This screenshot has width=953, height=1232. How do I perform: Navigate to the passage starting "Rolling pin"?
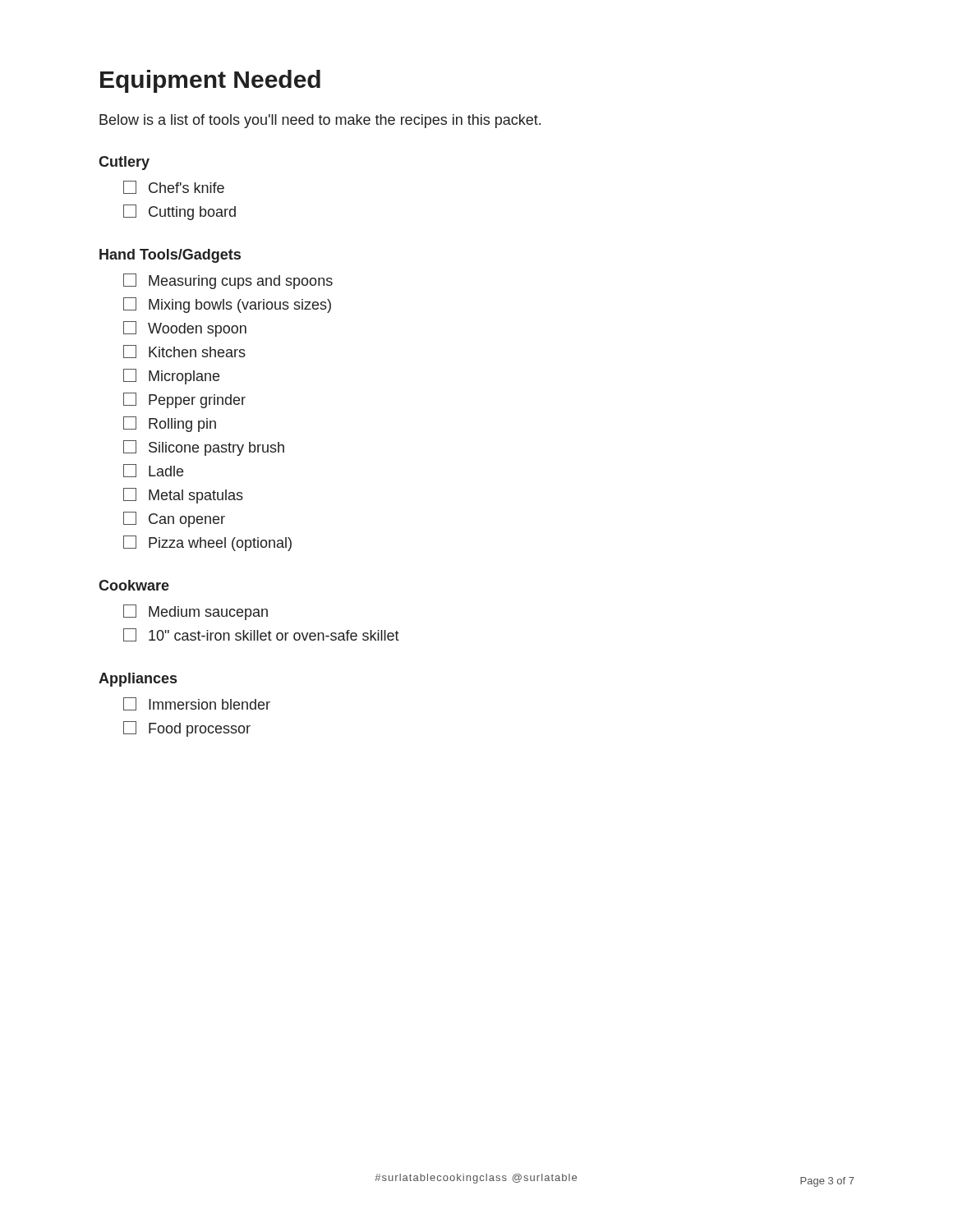pyautogui.click(x=170, y=424)
